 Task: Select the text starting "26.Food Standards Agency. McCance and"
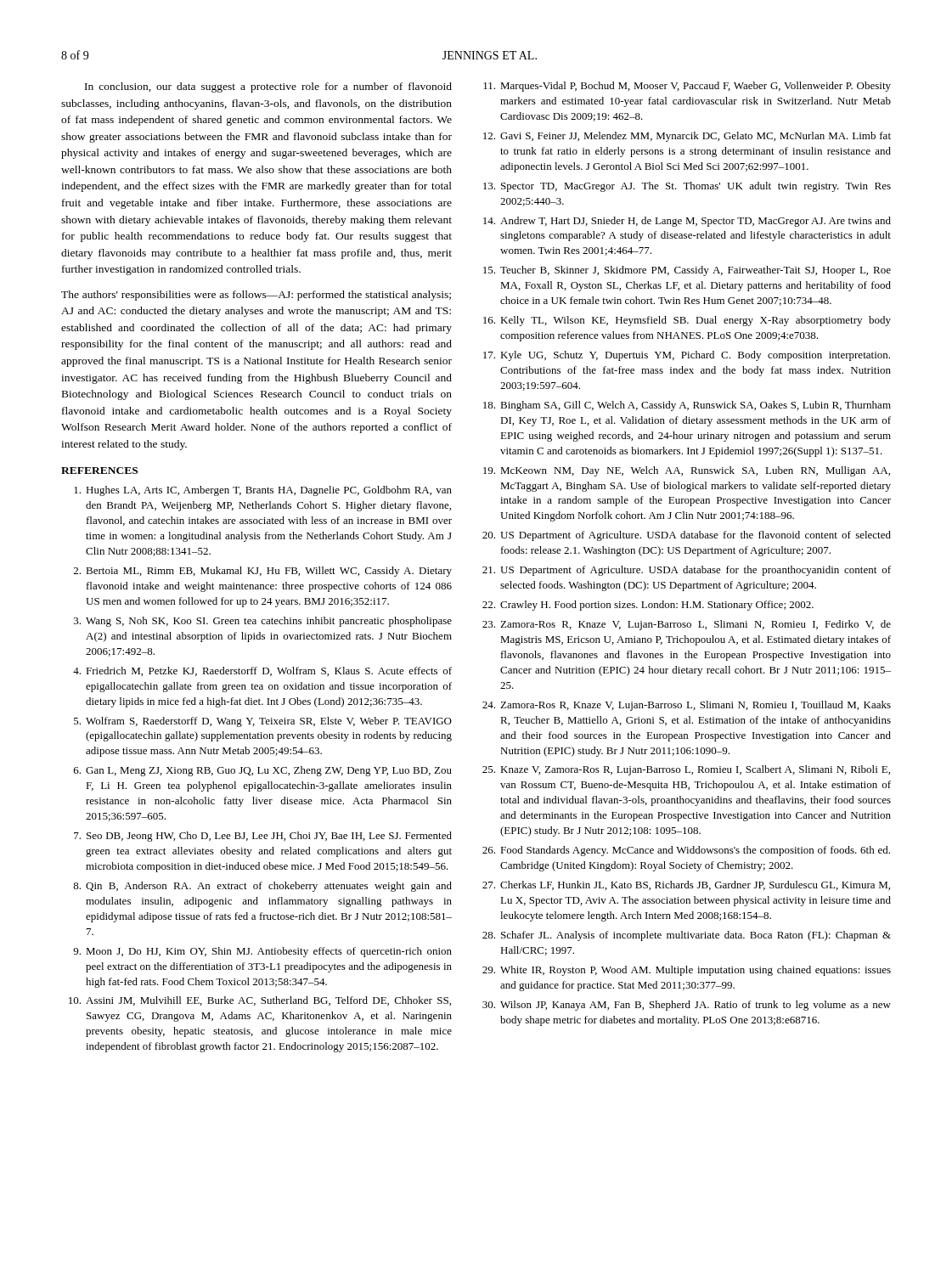(x=683, y=858)
